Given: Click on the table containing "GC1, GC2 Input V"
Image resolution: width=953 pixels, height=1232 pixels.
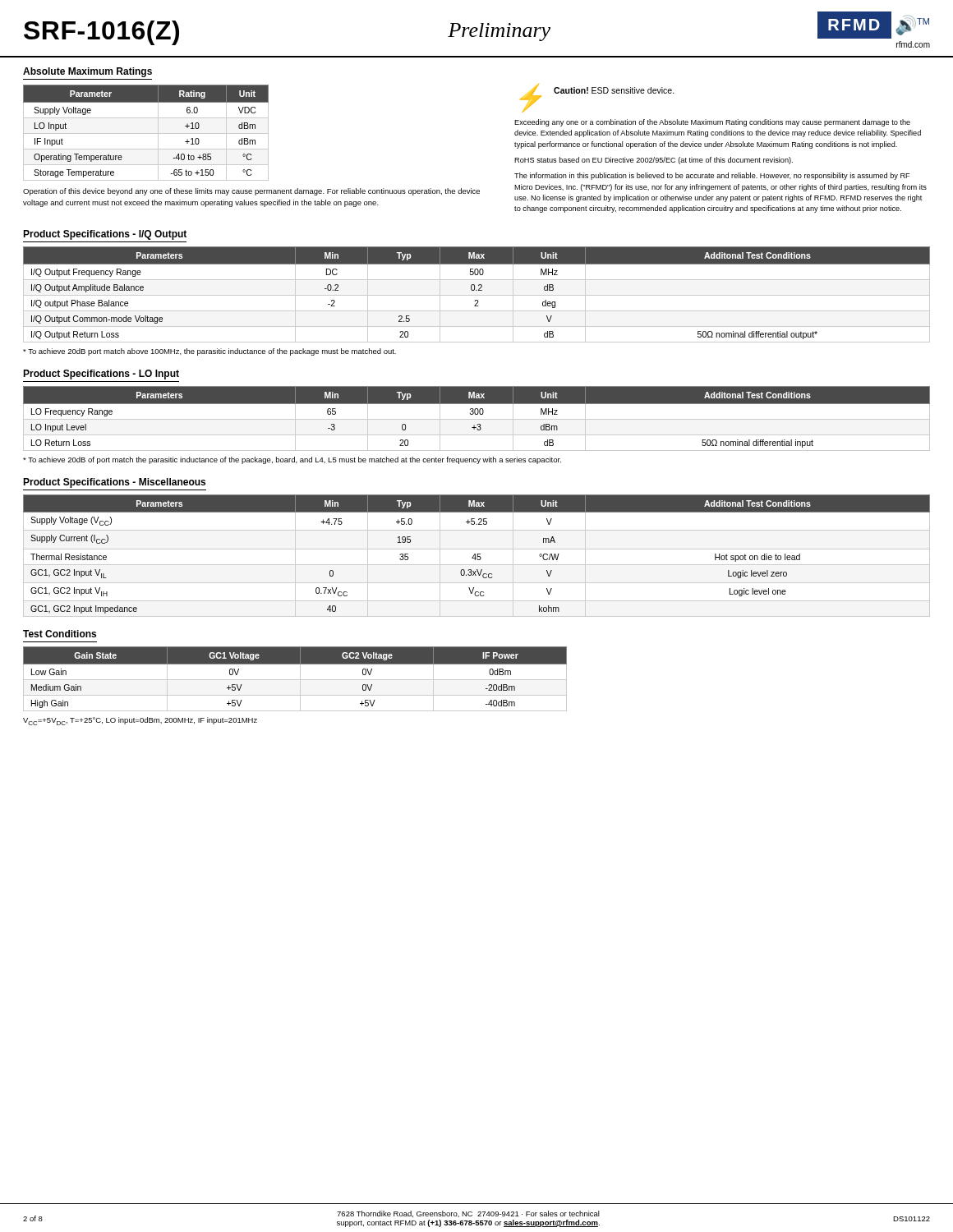Looking at the screenshot, I should pyautogui.click(x=476, y=556).
